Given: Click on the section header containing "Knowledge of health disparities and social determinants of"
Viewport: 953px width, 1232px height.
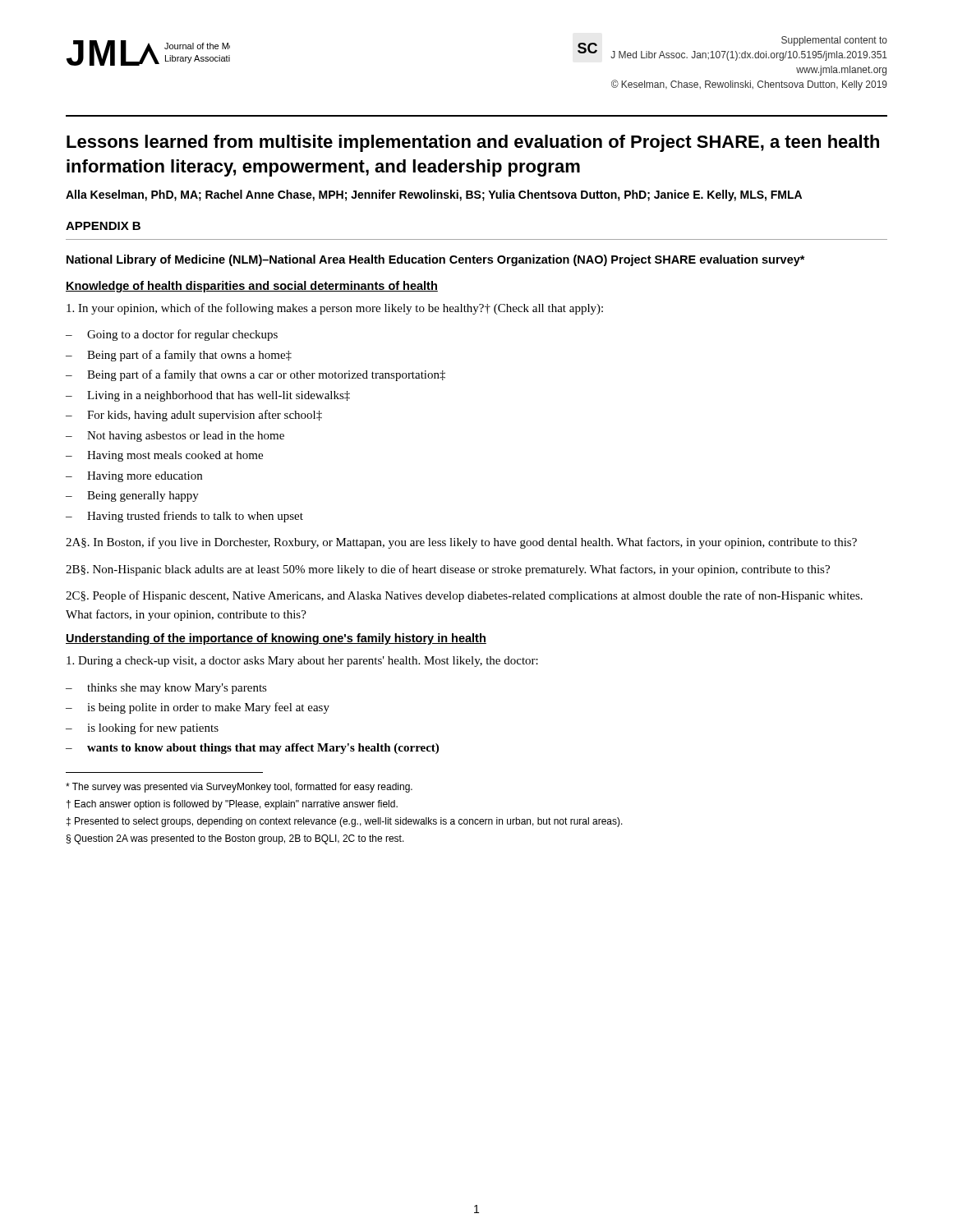Looking at the screenshot, I should coord(252,286).
